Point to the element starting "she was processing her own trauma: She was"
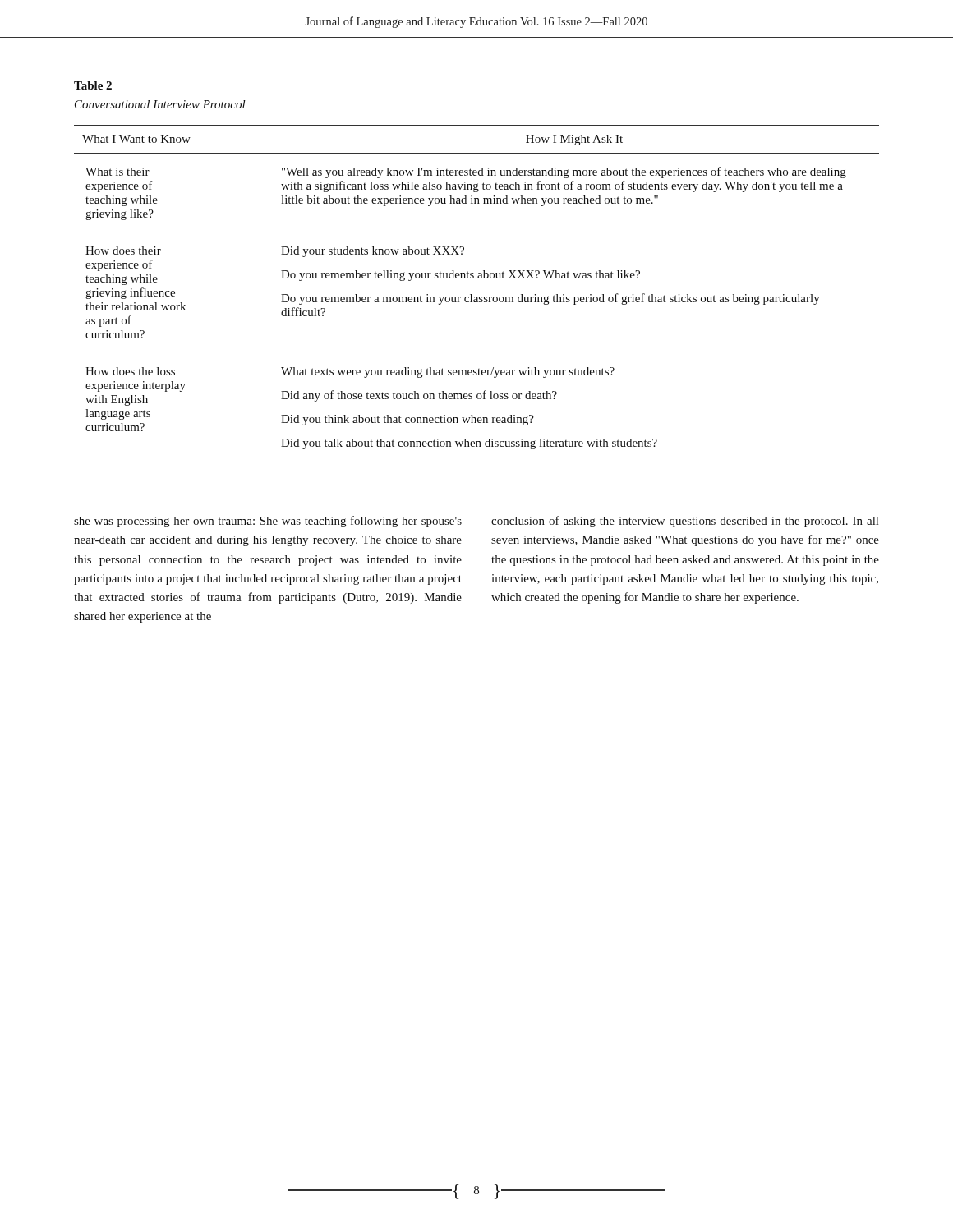The image size is (953, 1232). 268,521
